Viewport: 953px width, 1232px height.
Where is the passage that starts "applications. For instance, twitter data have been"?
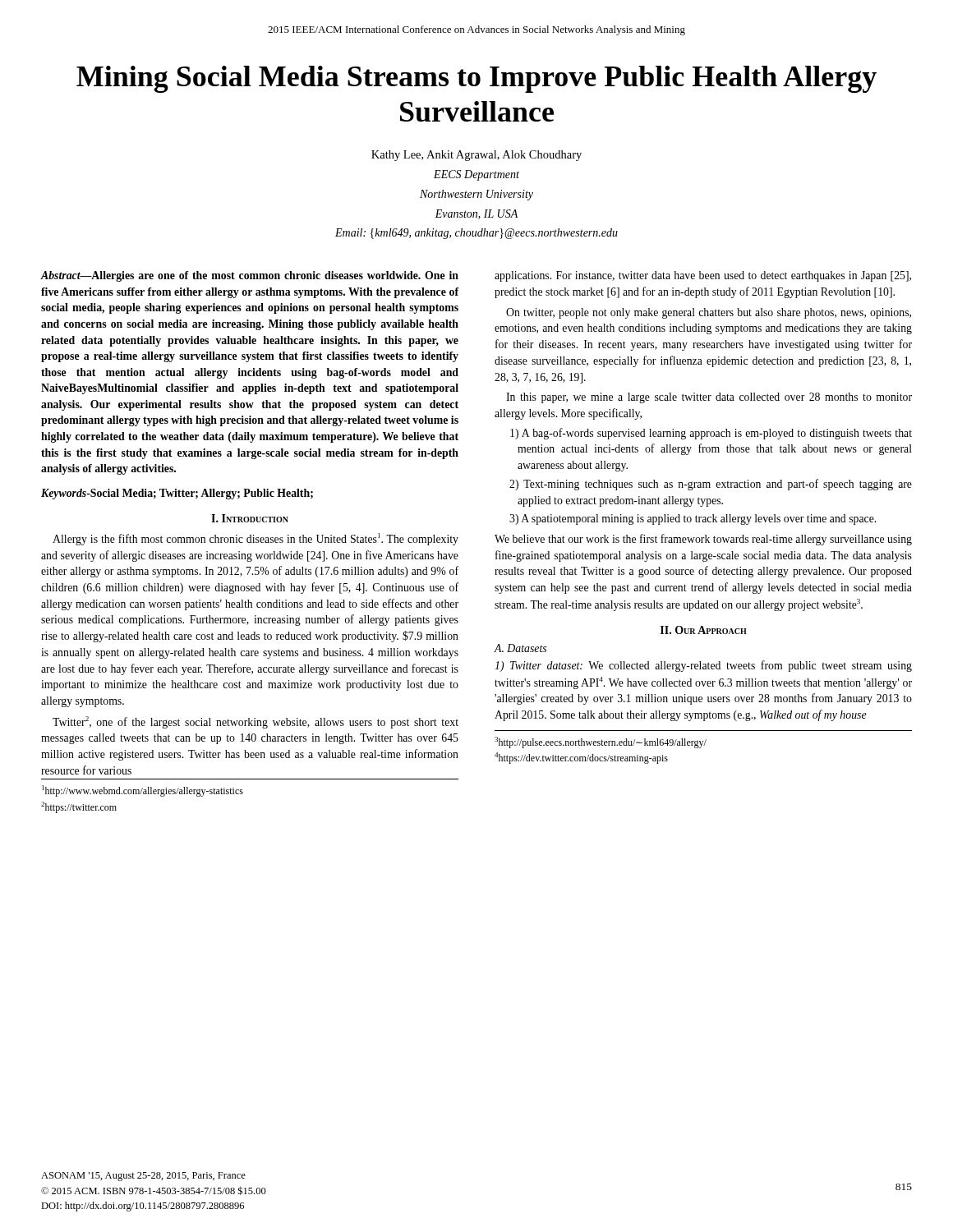point(703,284)
